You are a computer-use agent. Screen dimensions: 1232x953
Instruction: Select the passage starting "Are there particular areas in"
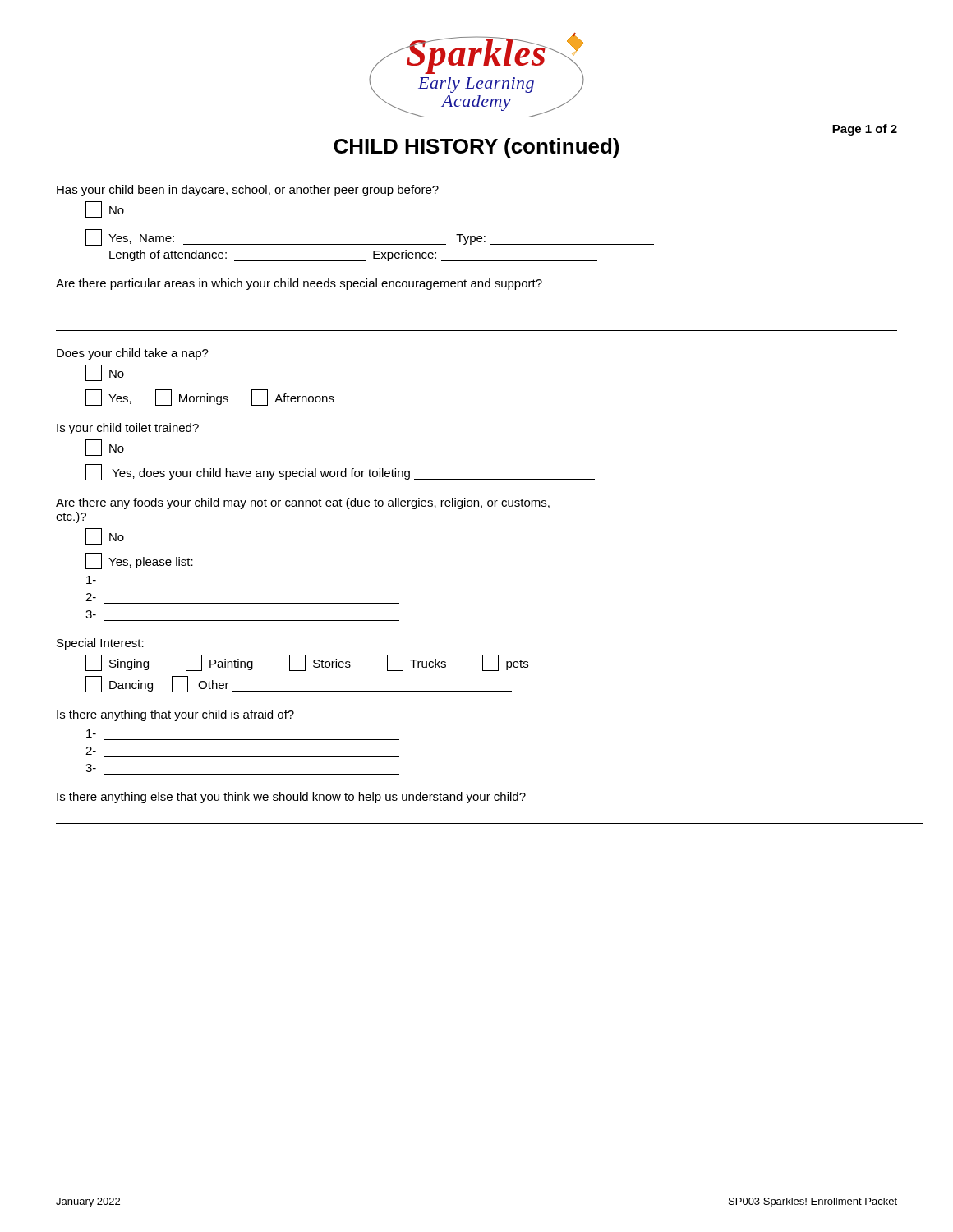point(476,304)
